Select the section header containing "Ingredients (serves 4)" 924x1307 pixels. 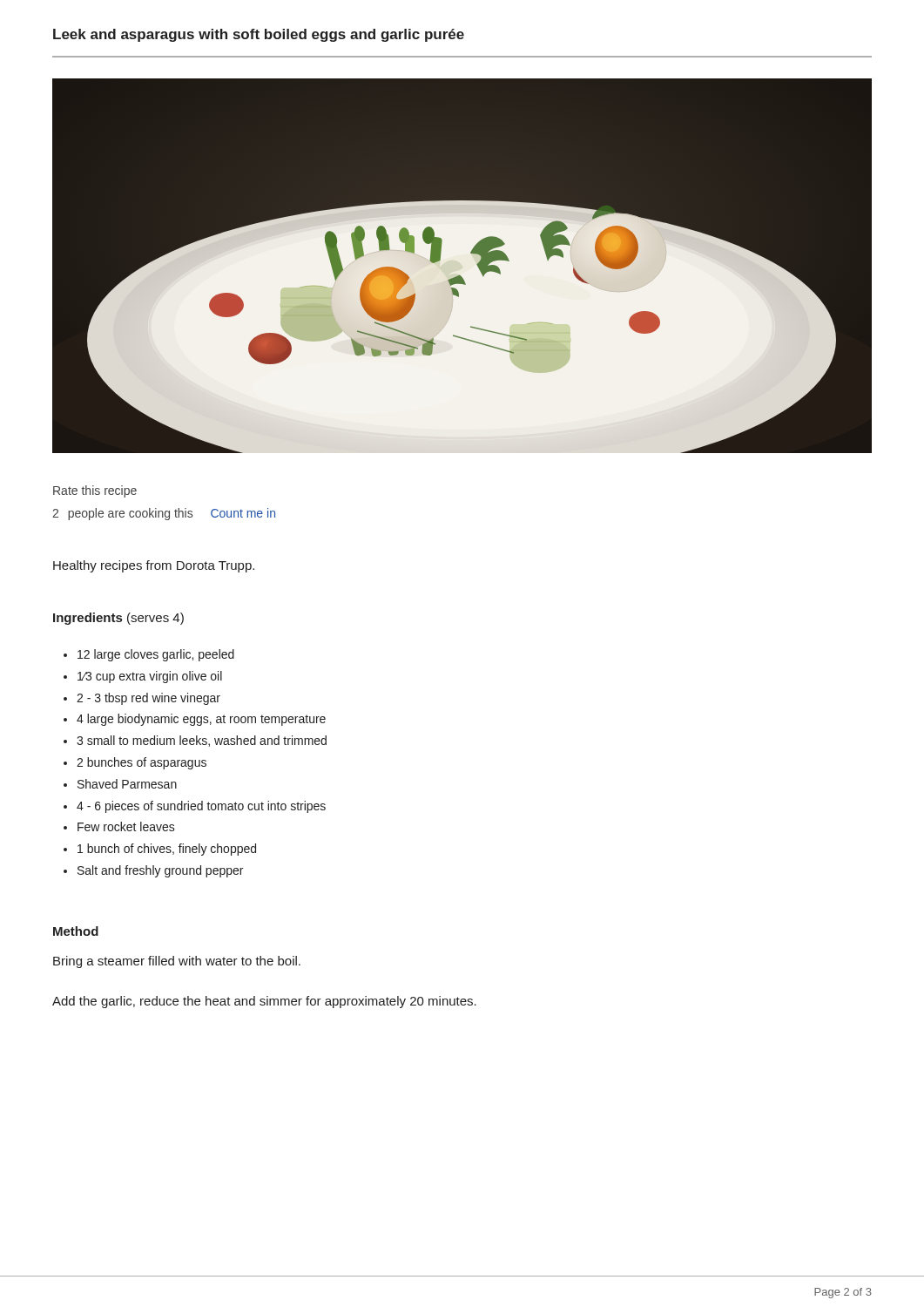118,617
